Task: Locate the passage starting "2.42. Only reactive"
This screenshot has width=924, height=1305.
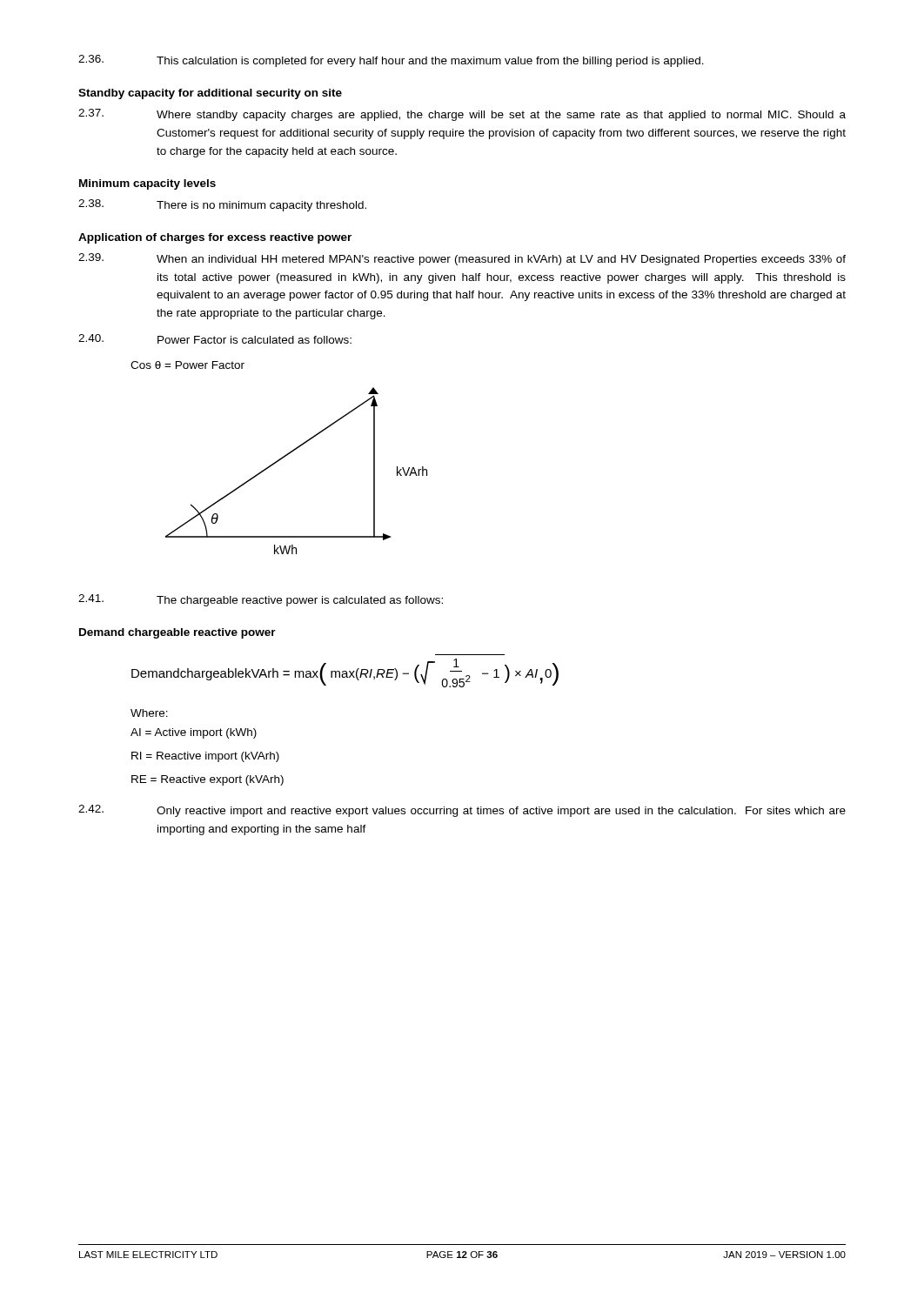Action: pos(462,820)
